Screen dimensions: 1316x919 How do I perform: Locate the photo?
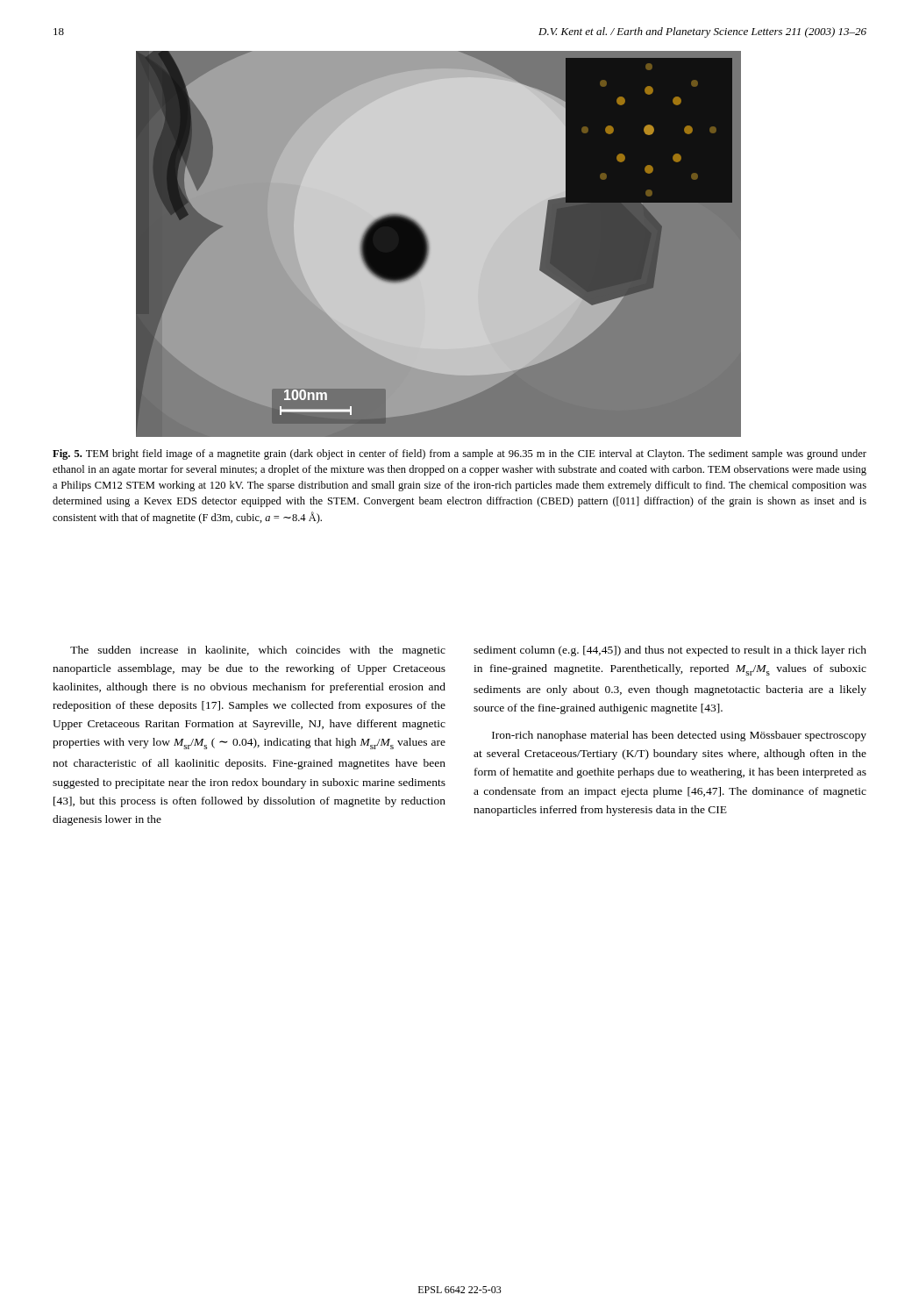point(438,244)
